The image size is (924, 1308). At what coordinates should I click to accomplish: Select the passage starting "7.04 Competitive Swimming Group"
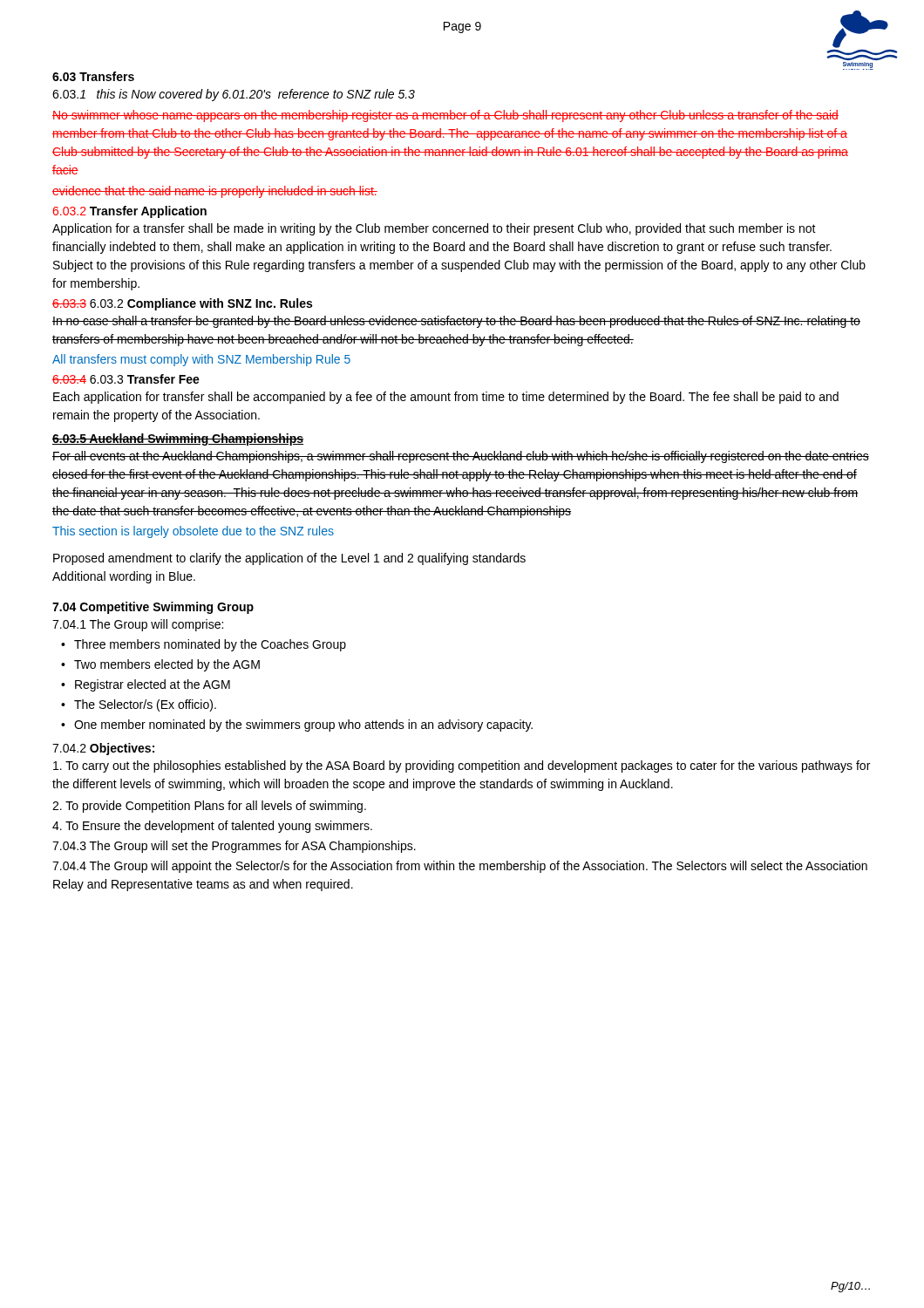[x=153, y=607]
